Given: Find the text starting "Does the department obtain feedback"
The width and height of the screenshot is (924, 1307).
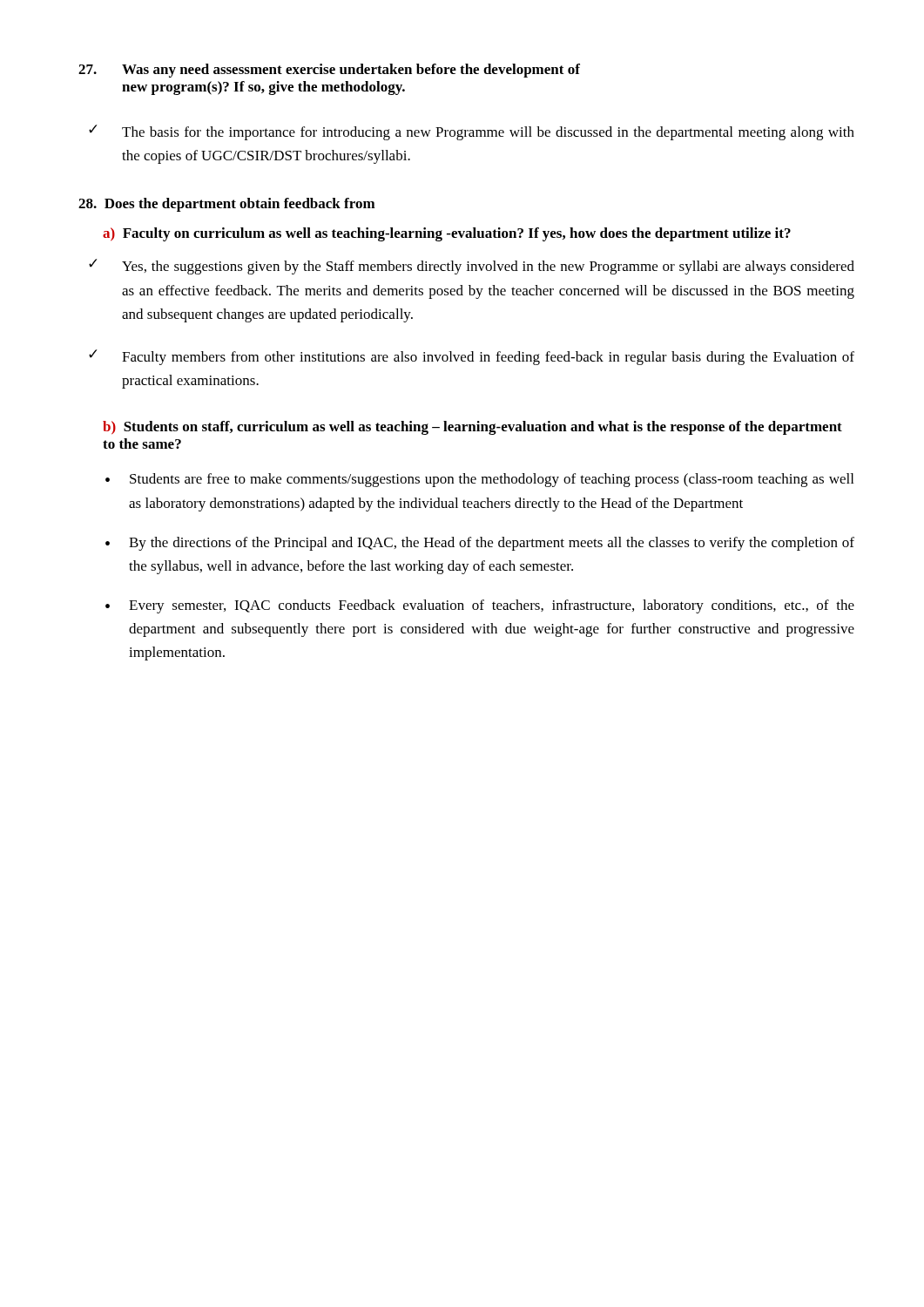Looking at the screenshot, I should (x=227, y=204).
